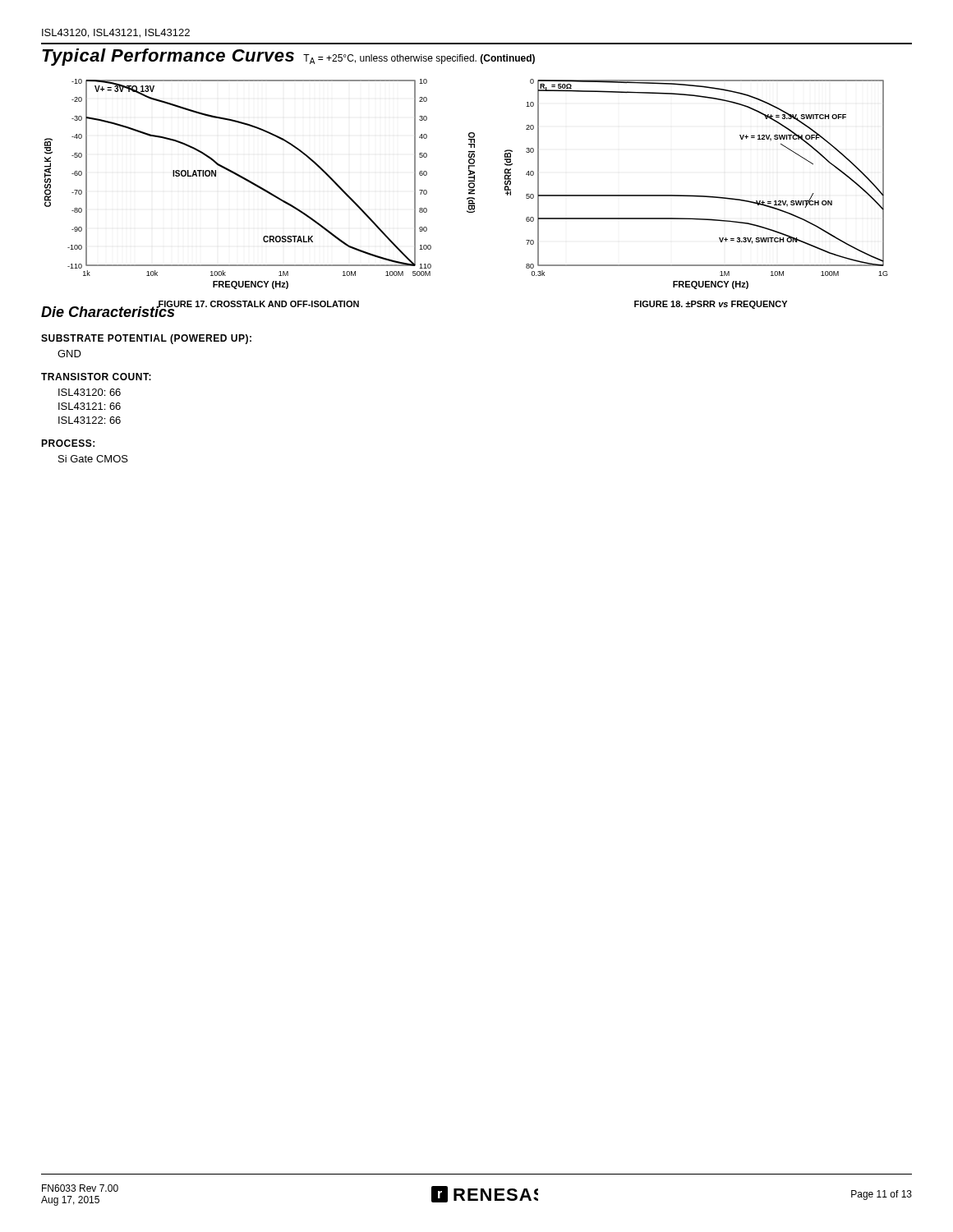The height and width of the screenshot is (1232, 953).
Task: Click where it says "Die Characteristics"
Action: [x=108, y=312]
